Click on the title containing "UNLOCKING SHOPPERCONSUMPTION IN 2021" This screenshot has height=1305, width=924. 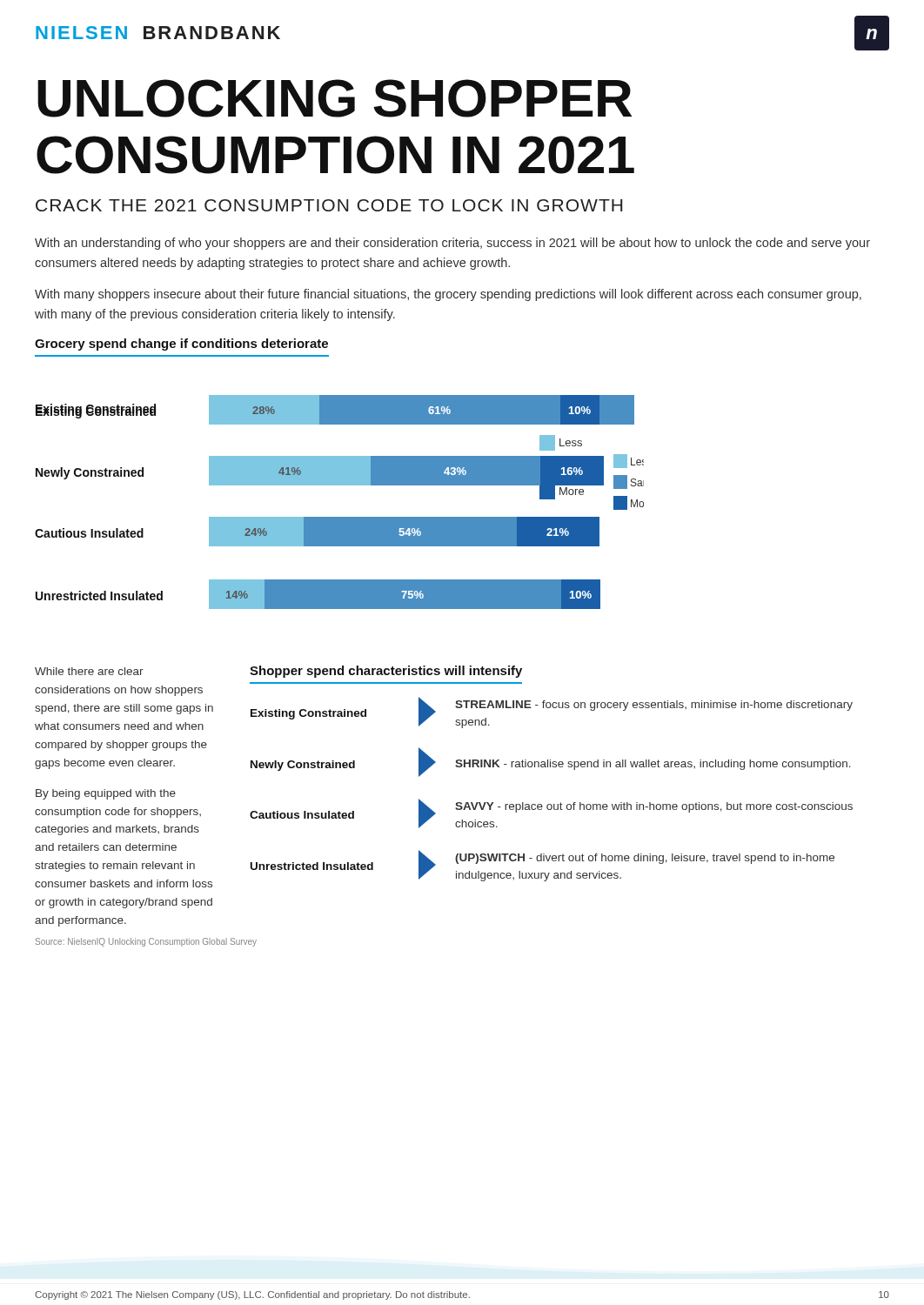(x=335, y=126)
